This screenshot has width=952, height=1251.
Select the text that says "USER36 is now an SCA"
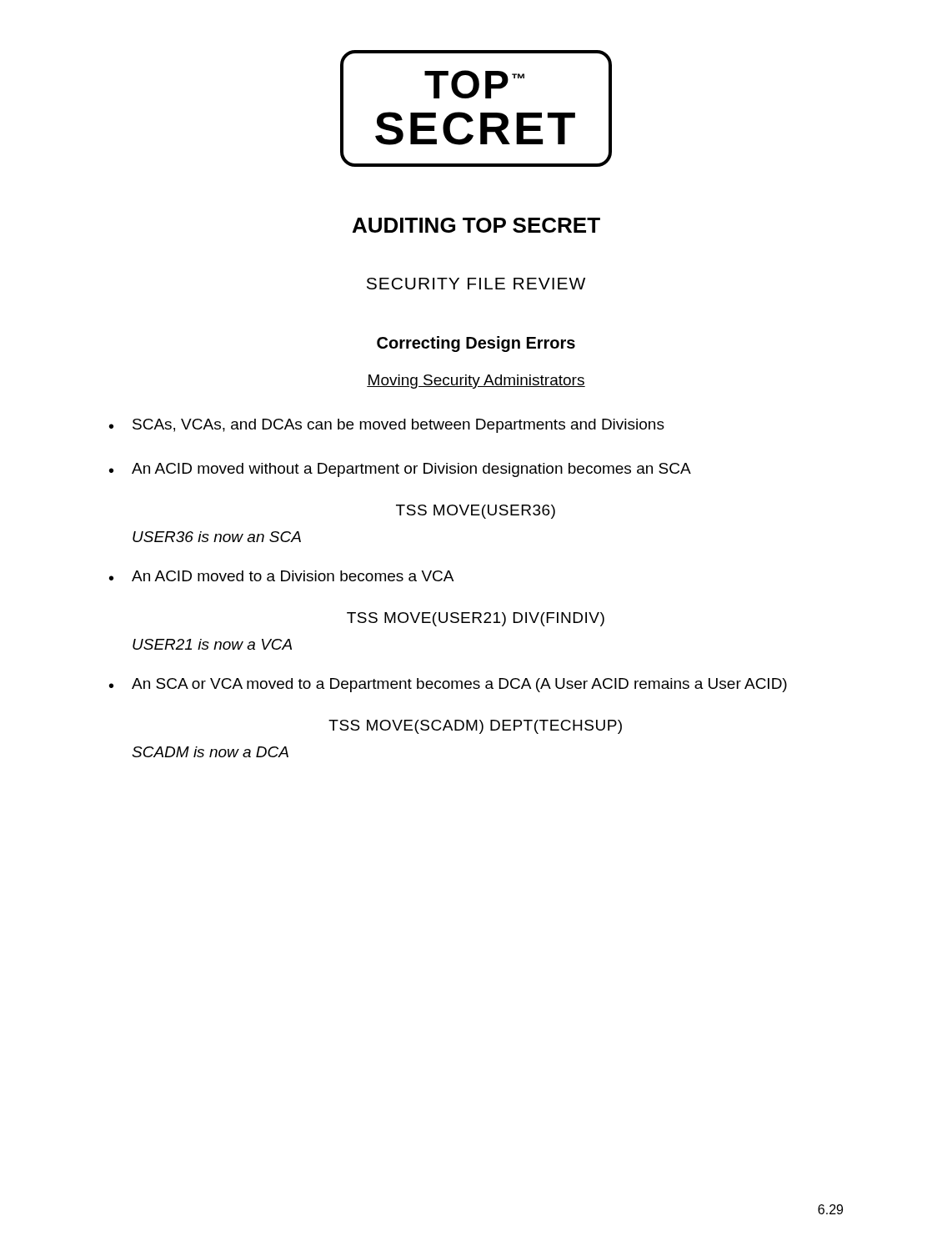click(217, 537)
